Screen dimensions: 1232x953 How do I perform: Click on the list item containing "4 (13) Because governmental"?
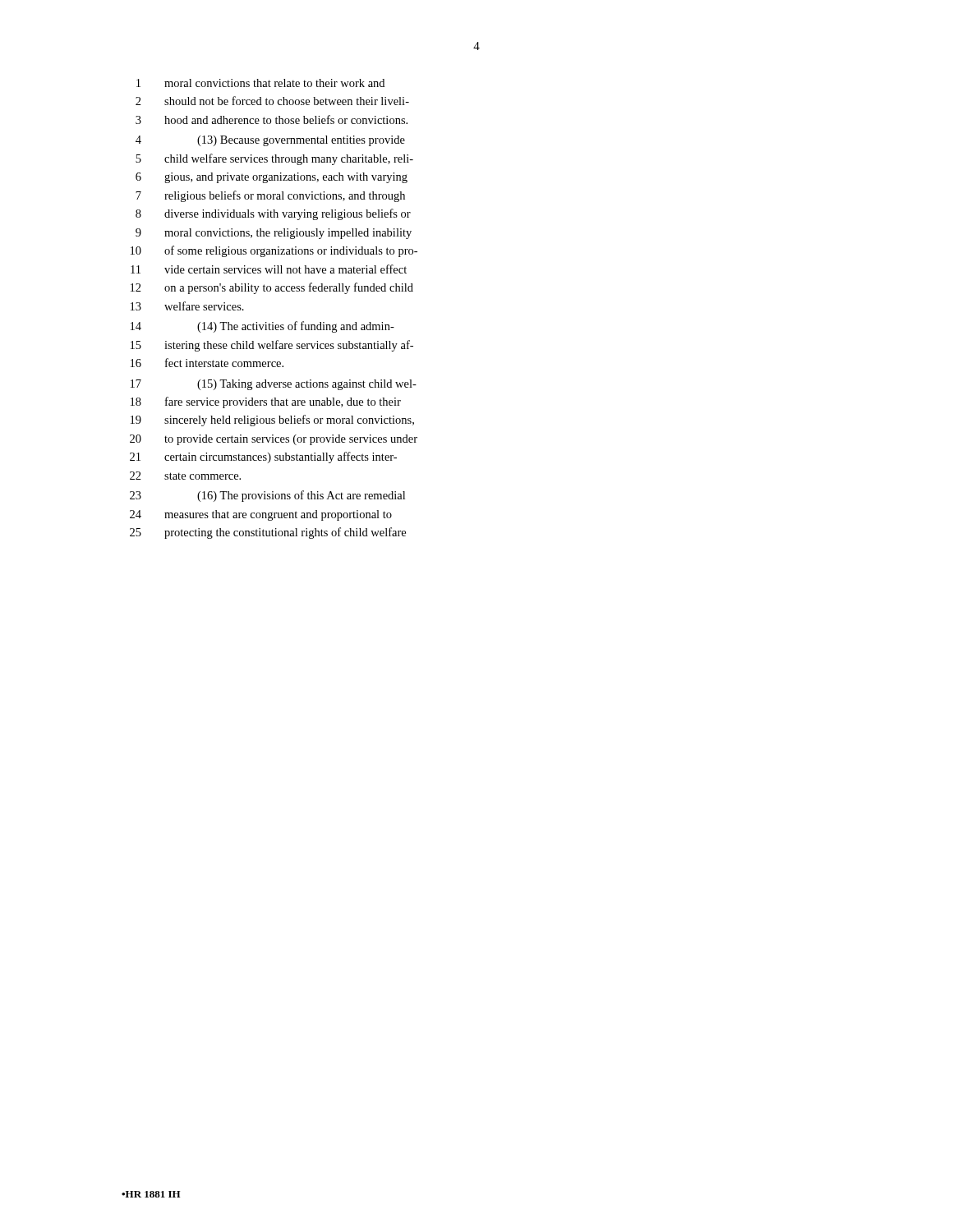(270, 141)
